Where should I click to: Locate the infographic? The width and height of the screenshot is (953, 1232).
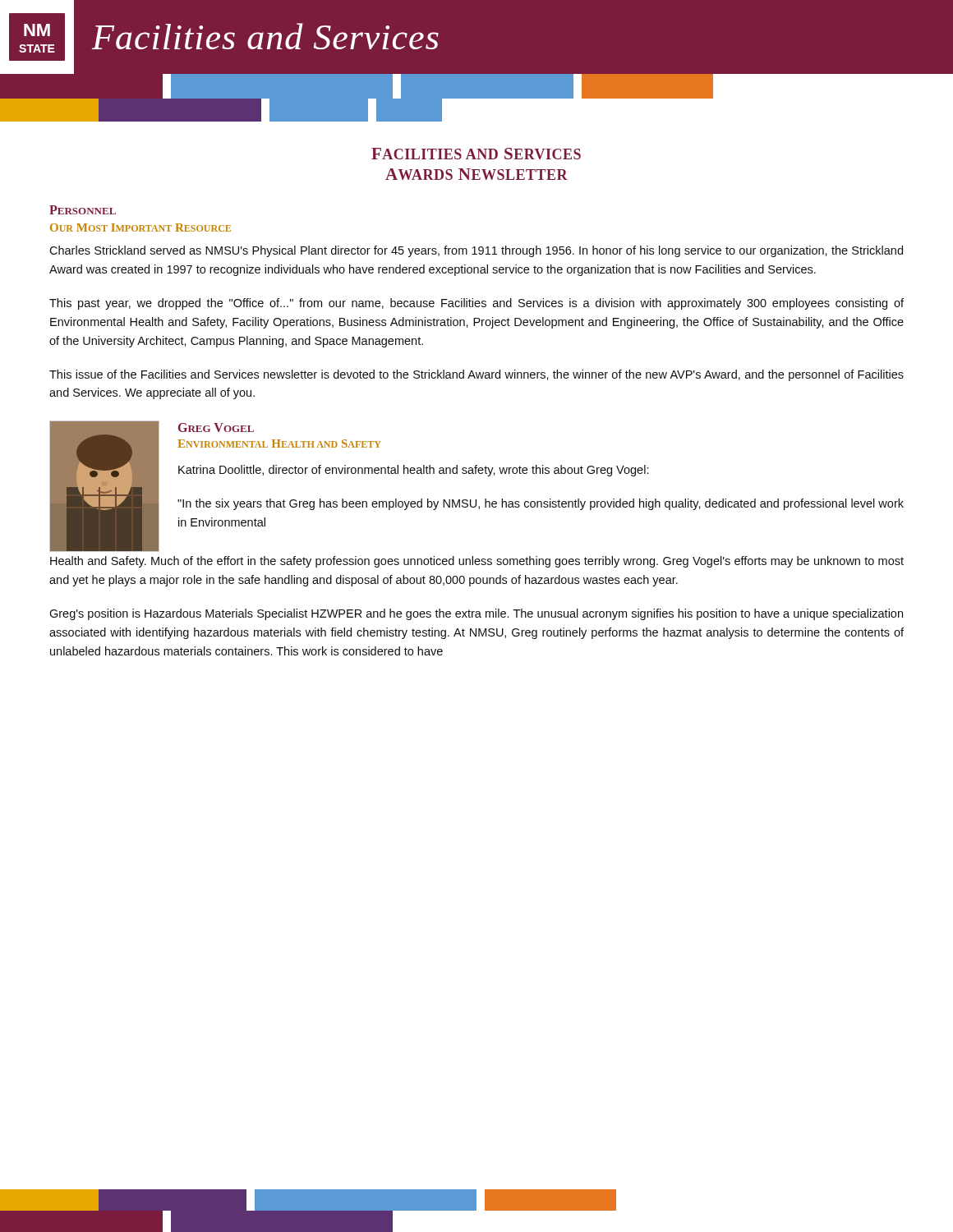click(x=476, y=98)
